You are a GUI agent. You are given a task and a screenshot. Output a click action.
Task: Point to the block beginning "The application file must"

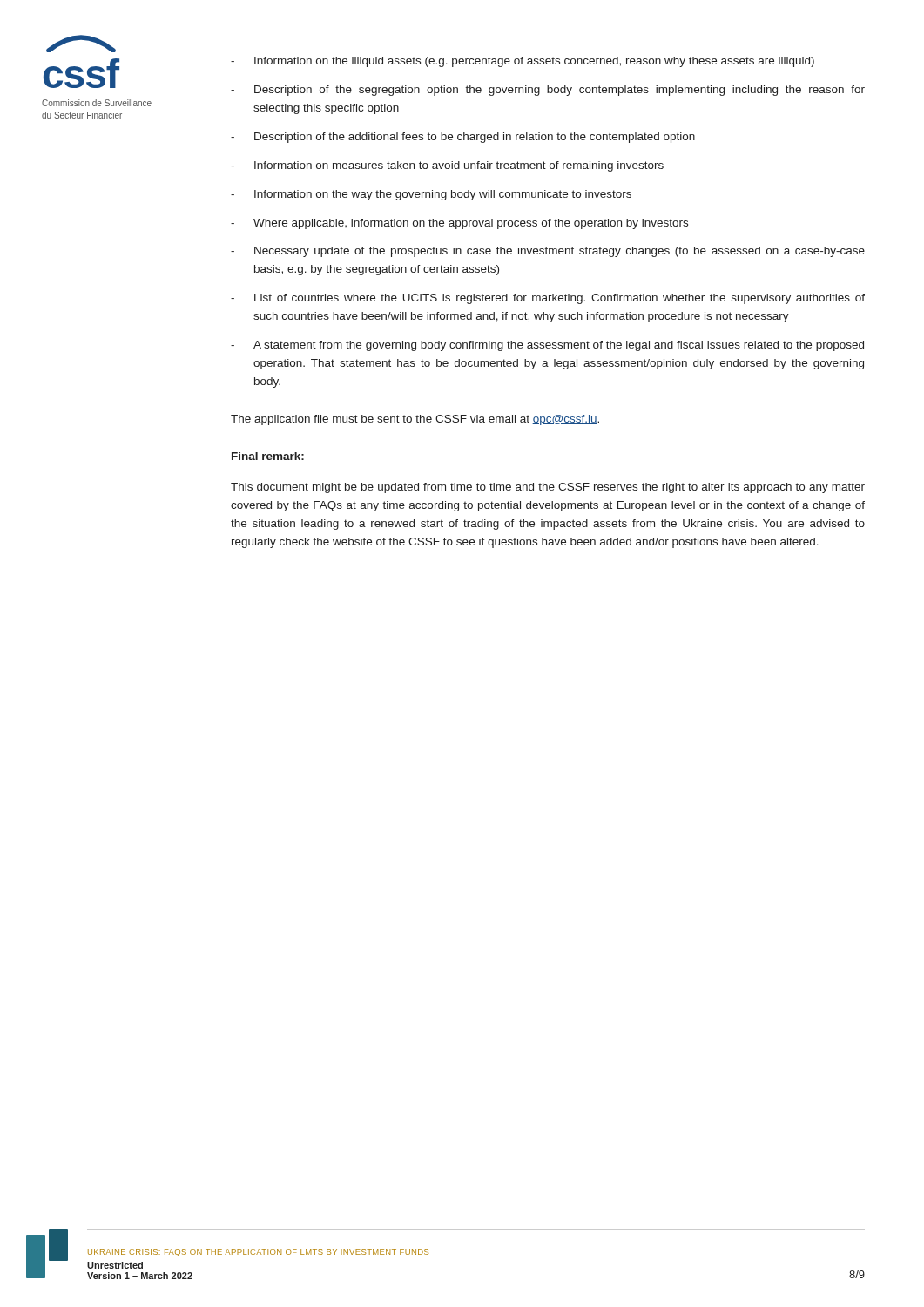tap(415, 419)
